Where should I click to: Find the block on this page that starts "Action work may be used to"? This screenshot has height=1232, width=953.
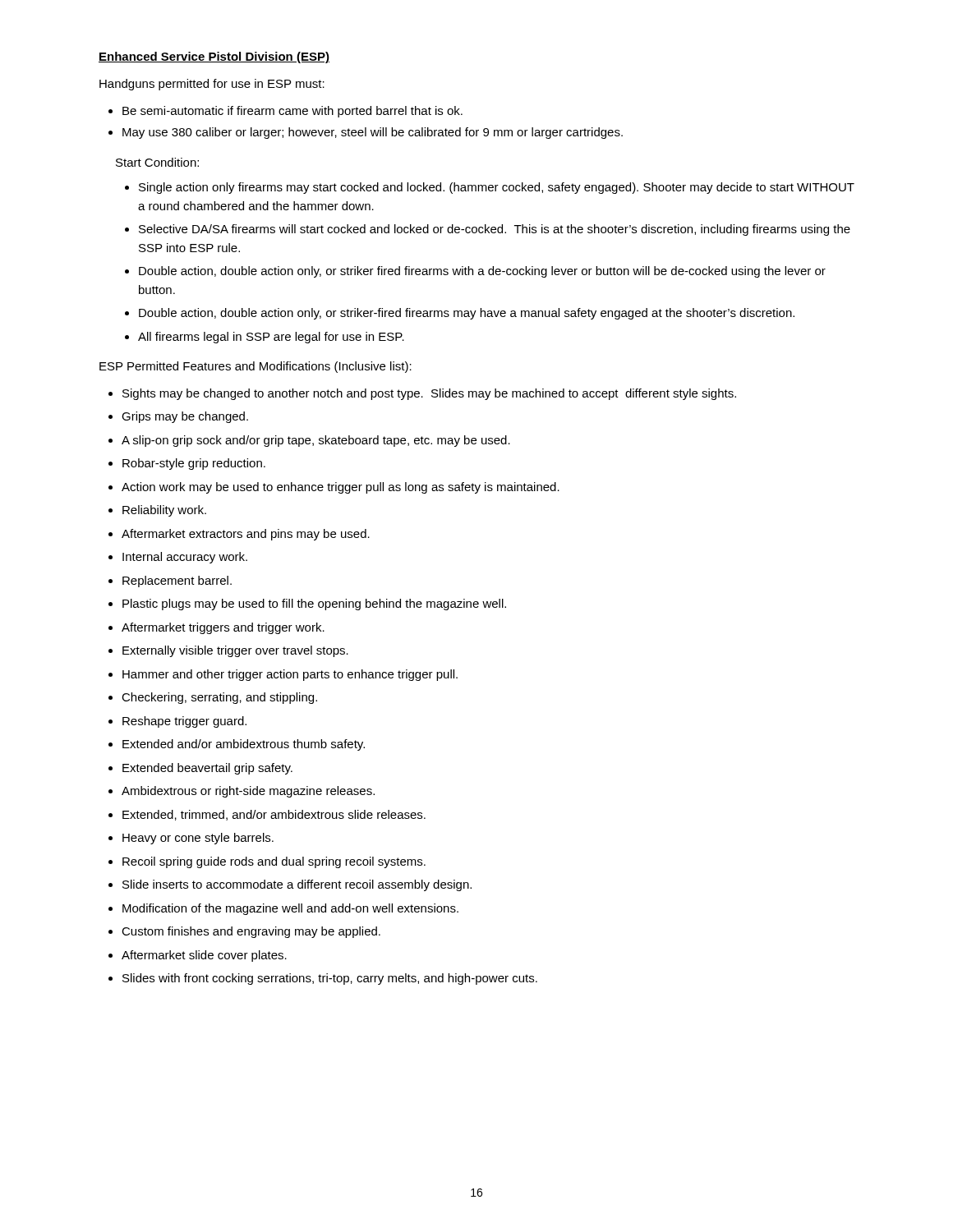click(x=341, y=486)
